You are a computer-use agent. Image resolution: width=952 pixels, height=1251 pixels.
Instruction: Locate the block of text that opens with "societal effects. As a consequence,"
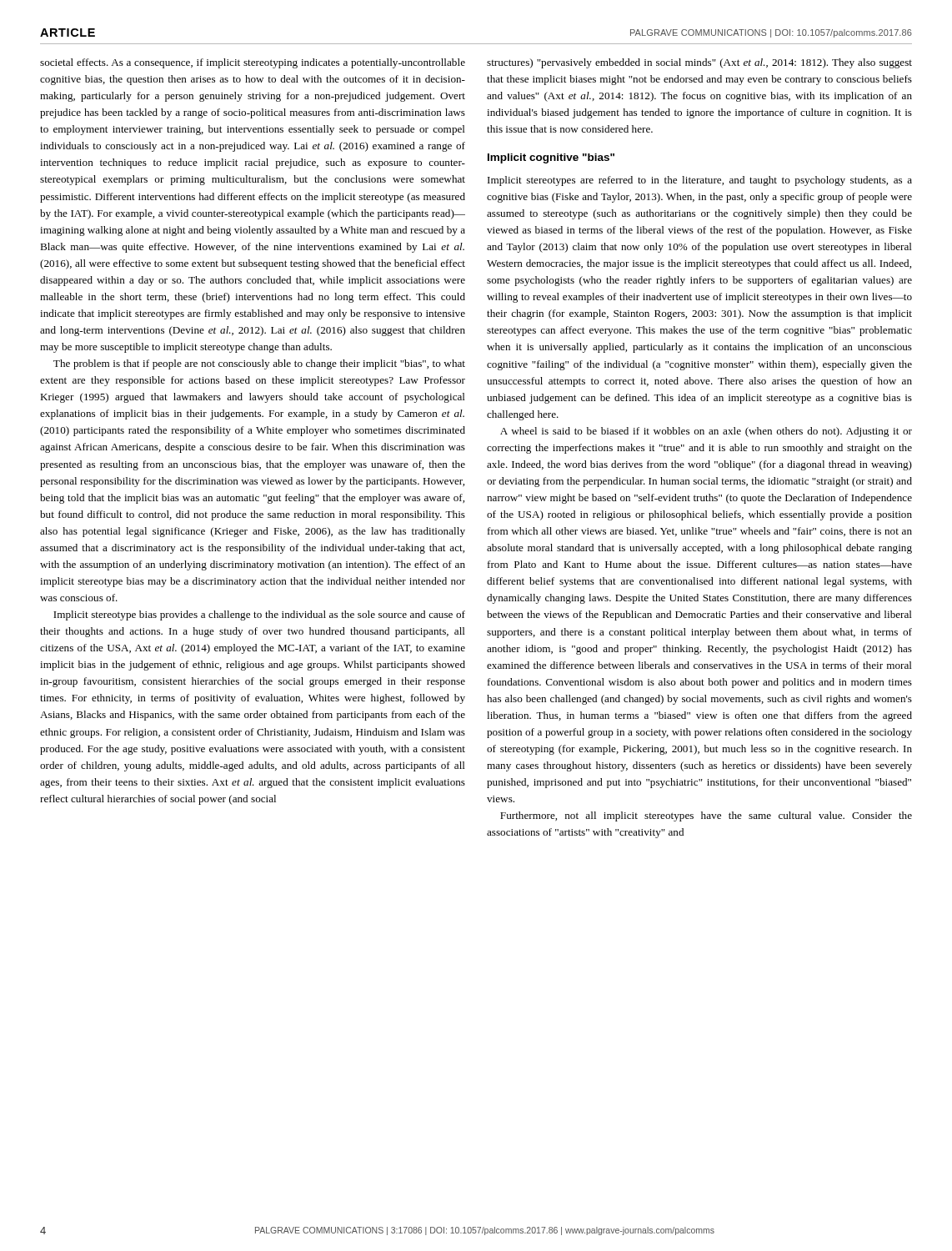(253, 431)
